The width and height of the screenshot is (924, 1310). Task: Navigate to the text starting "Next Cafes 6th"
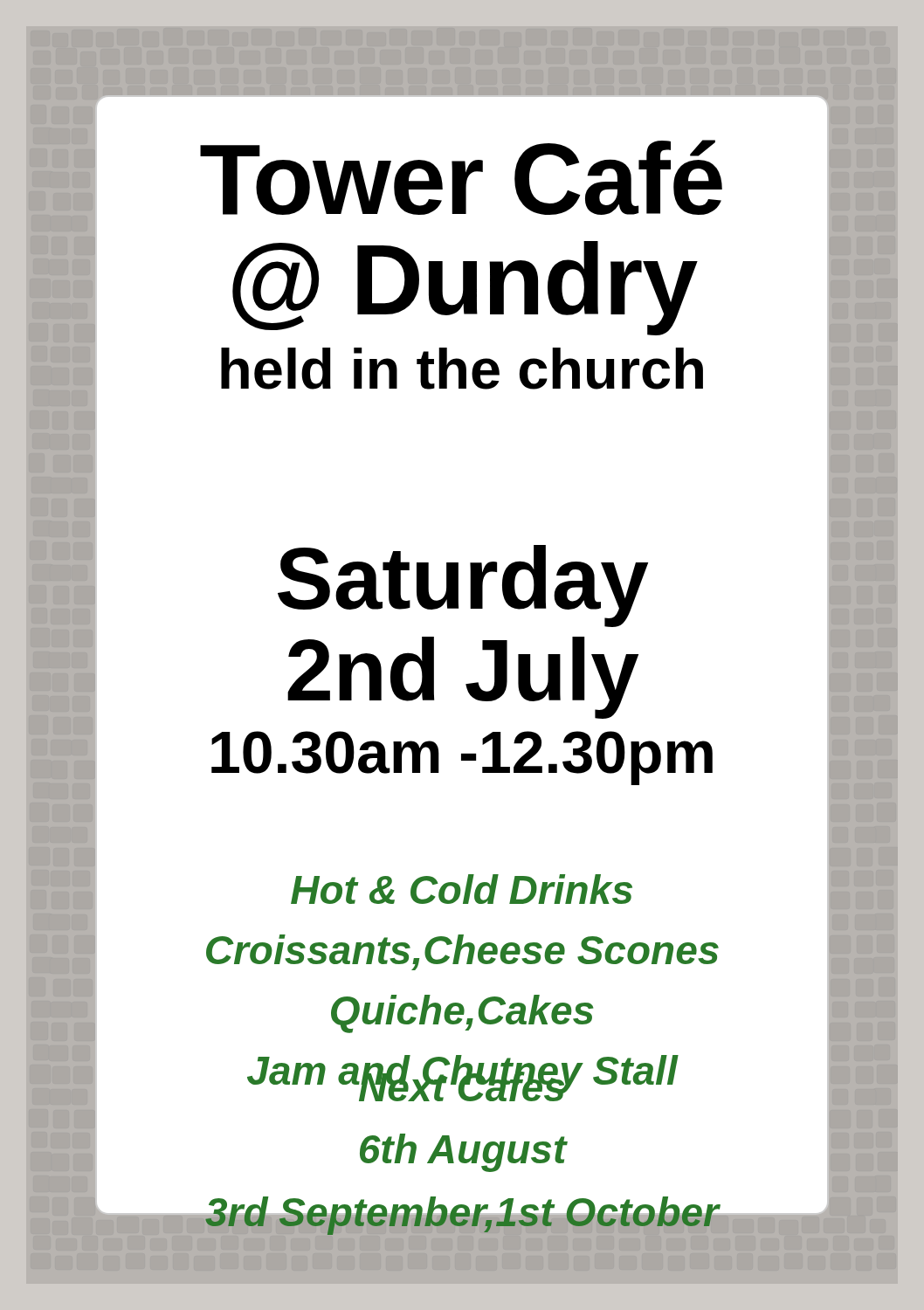click(x=462, y=1150)
